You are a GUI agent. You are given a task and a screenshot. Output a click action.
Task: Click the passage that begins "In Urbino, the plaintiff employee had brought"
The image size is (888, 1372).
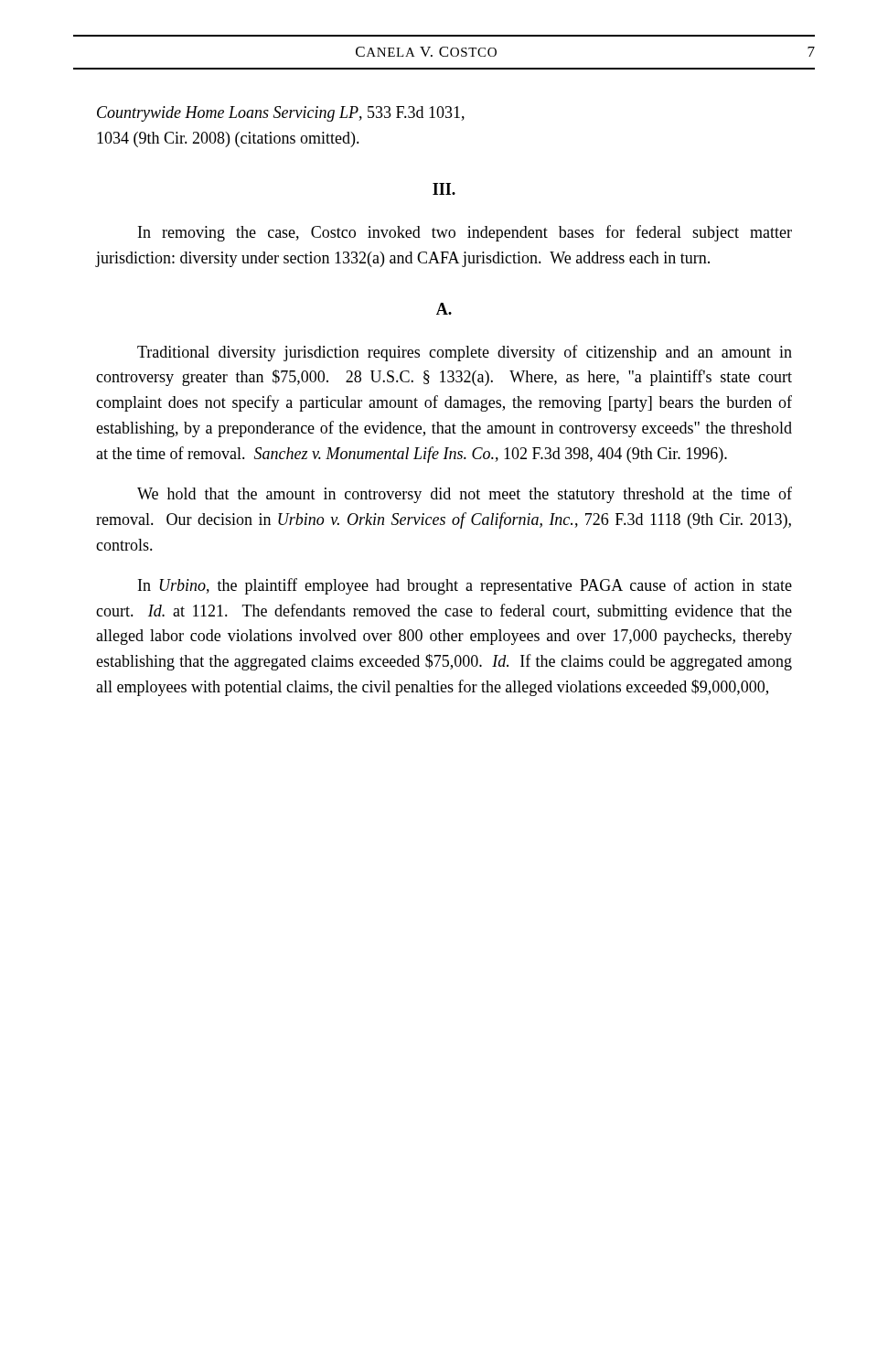[444, 636]
